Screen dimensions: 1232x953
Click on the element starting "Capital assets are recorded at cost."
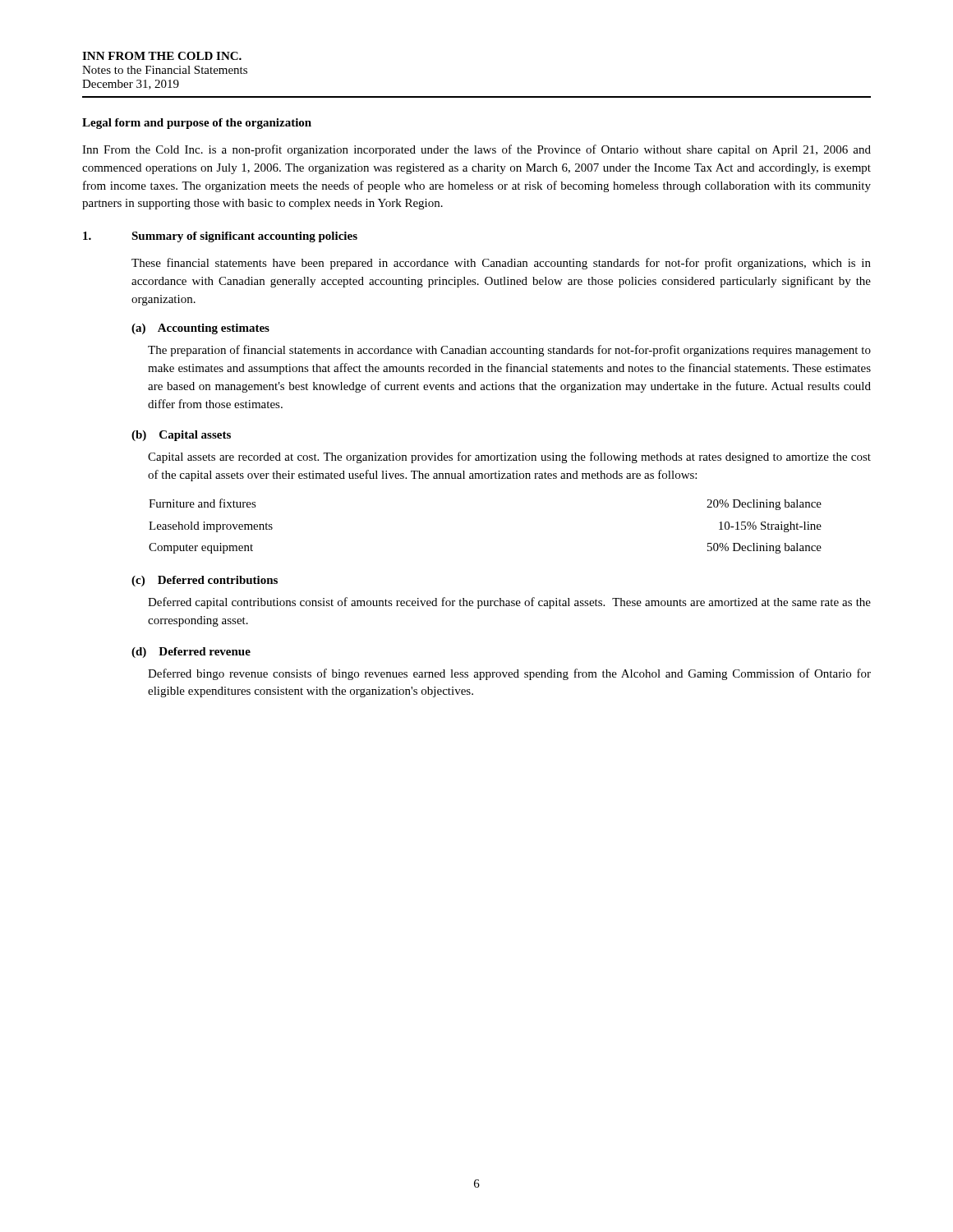509,466
